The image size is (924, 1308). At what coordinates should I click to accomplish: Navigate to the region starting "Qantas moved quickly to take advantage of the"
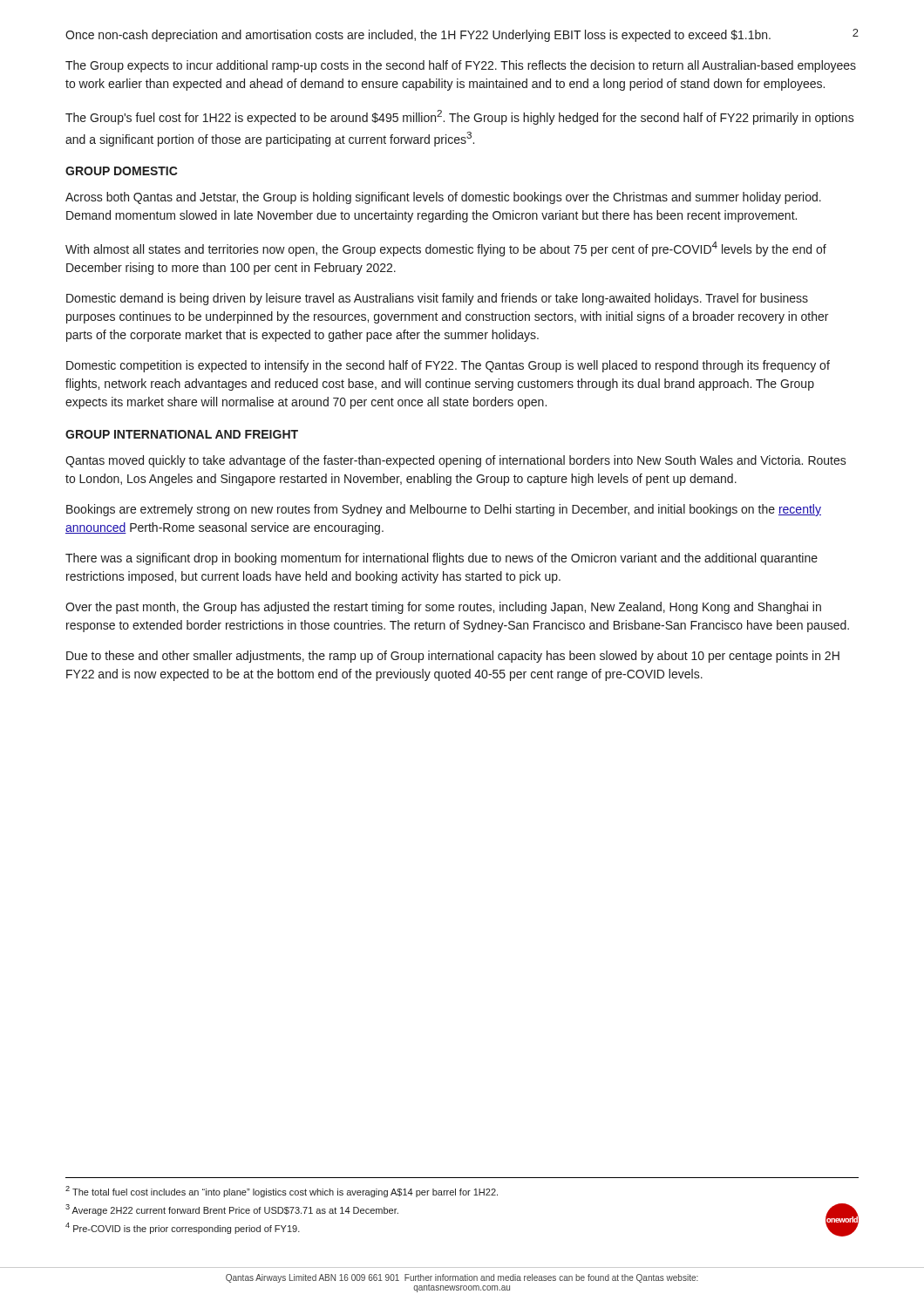[x=462, y=470]
